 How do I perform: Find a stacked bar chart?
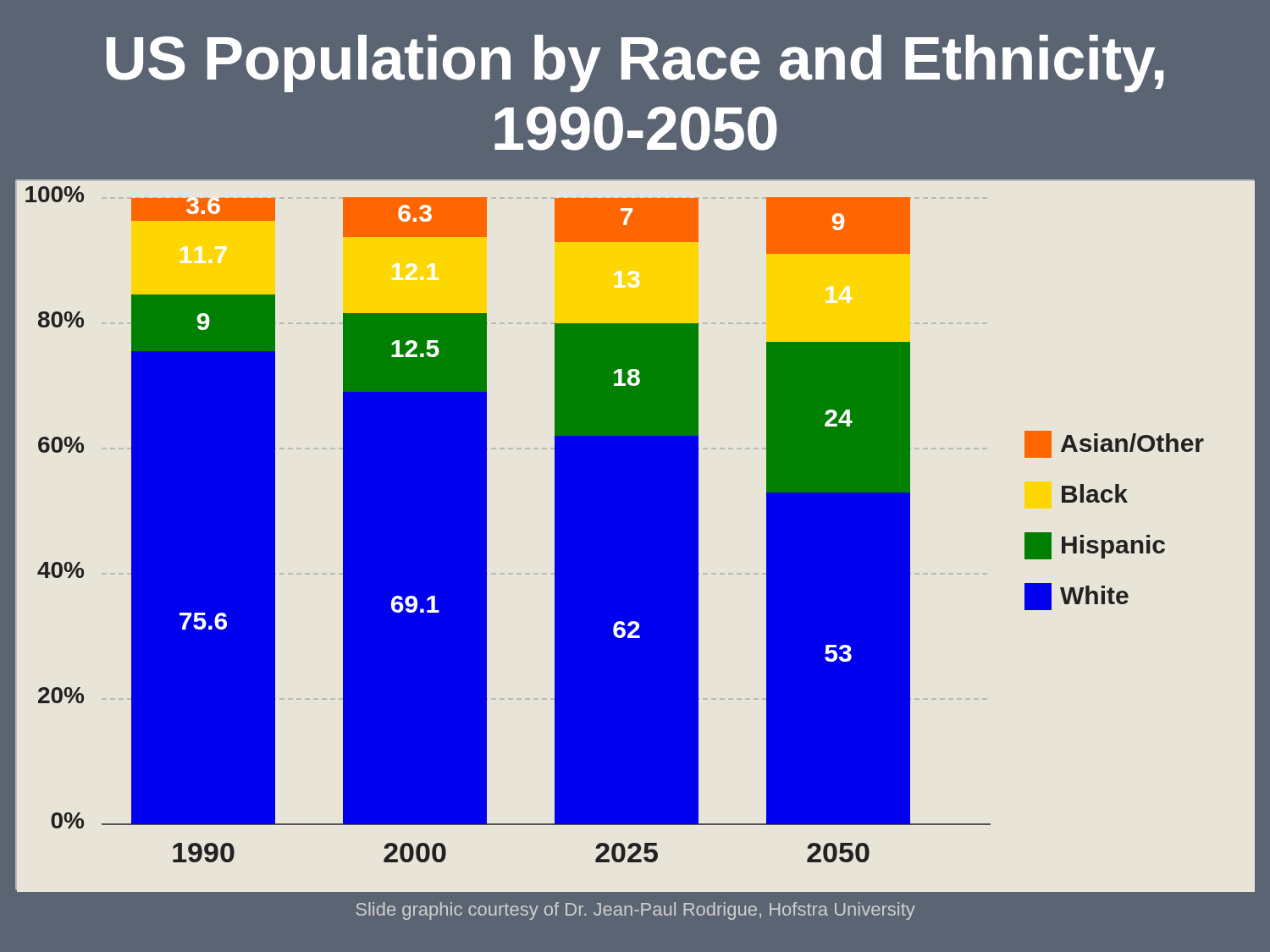click(635, 535)
